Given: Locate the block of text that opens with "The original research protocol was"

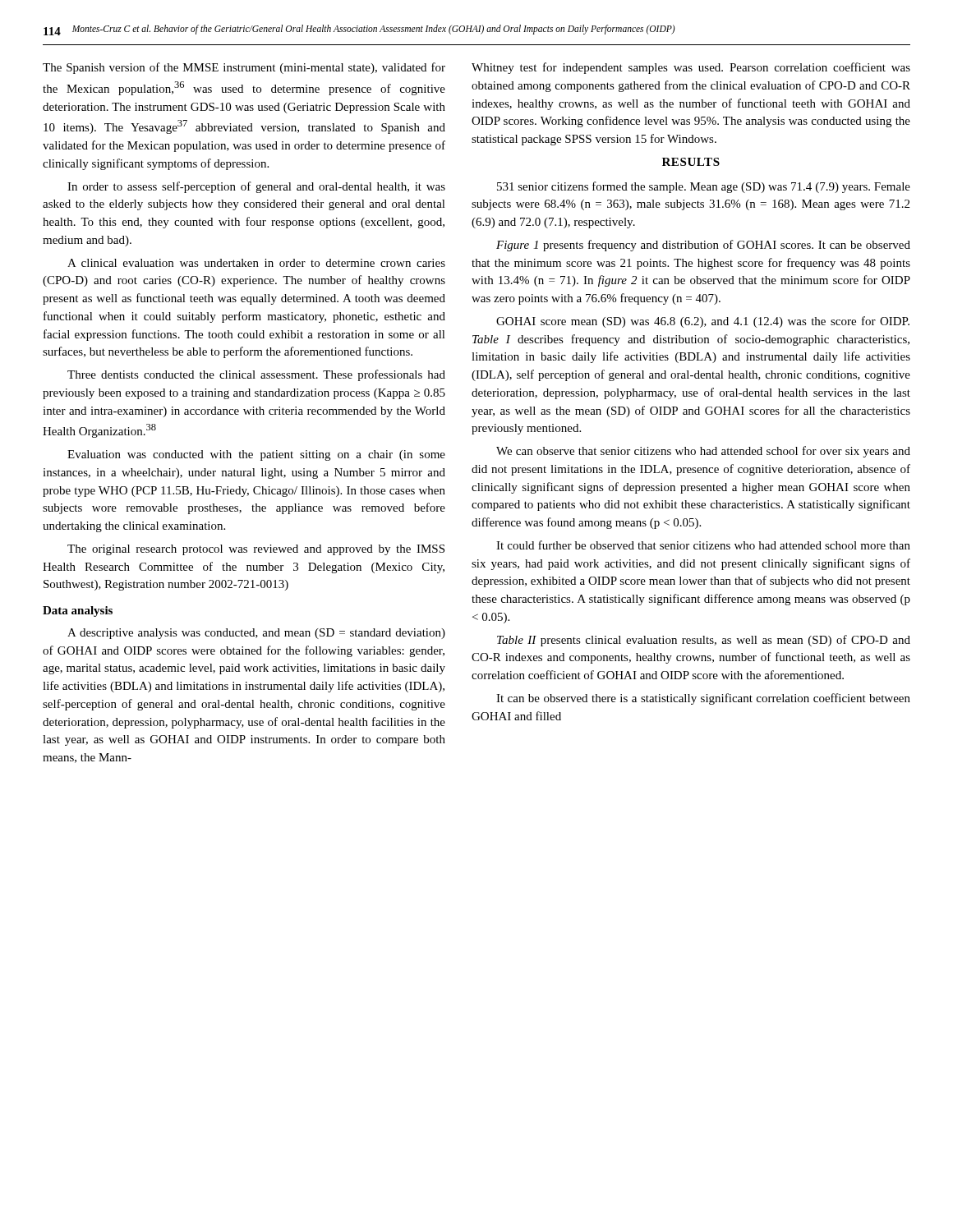Looking at the screenshot, I should pyautogui.click(x=244, y=567).
